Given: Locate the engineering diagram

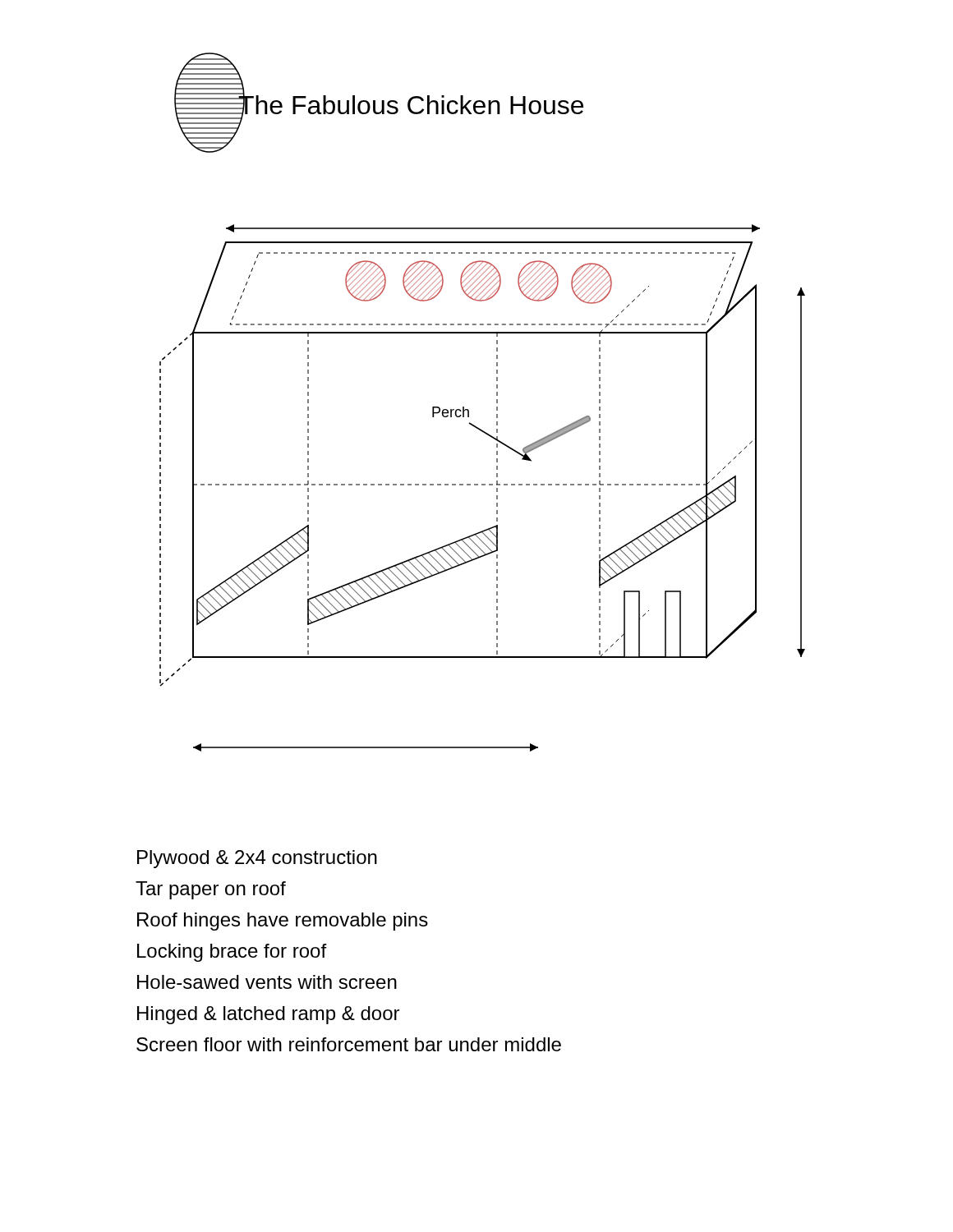Looking at the screenshot, I should click(472, 509).
